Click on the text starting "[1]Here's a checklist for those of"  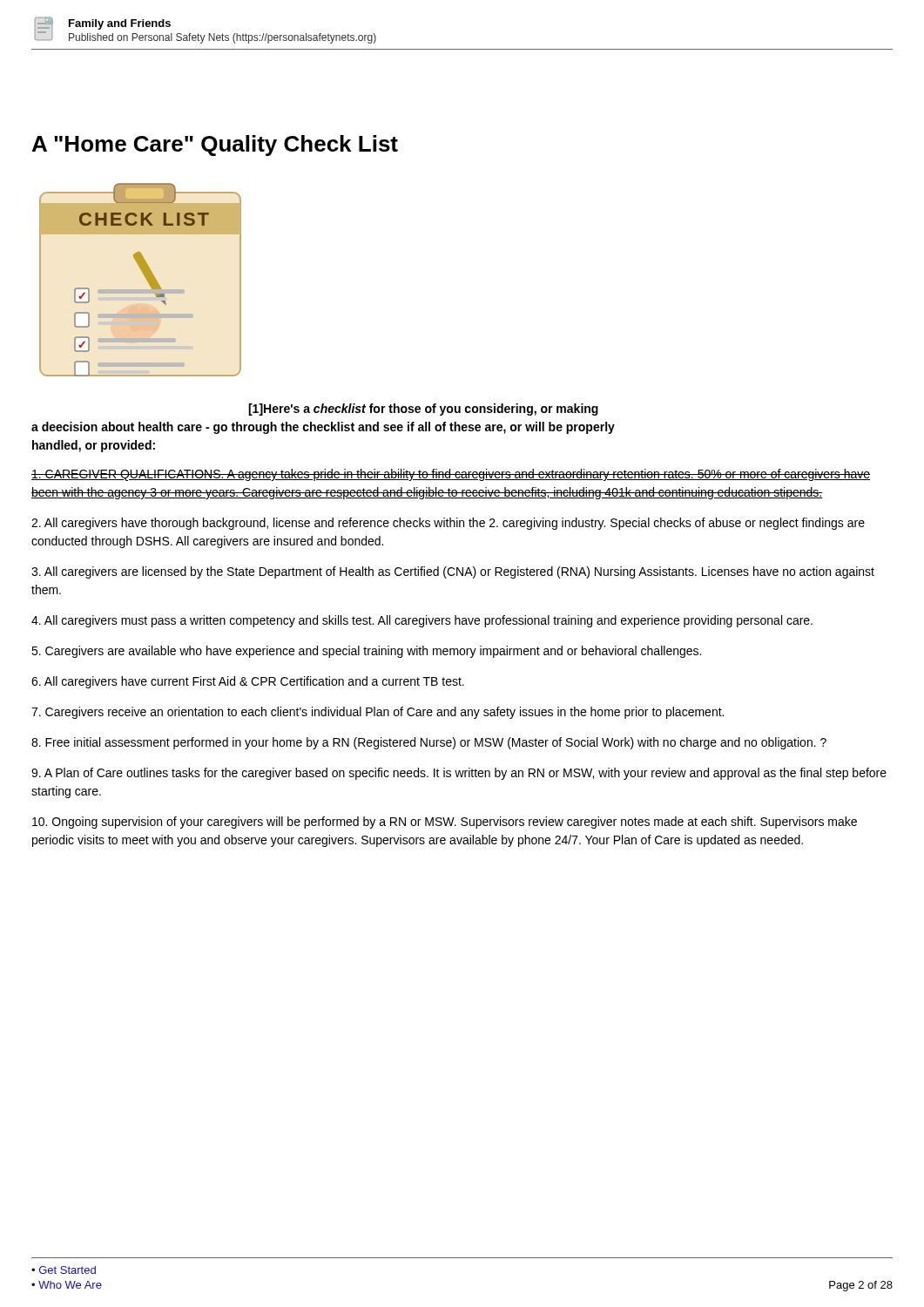tap(323, 427)
